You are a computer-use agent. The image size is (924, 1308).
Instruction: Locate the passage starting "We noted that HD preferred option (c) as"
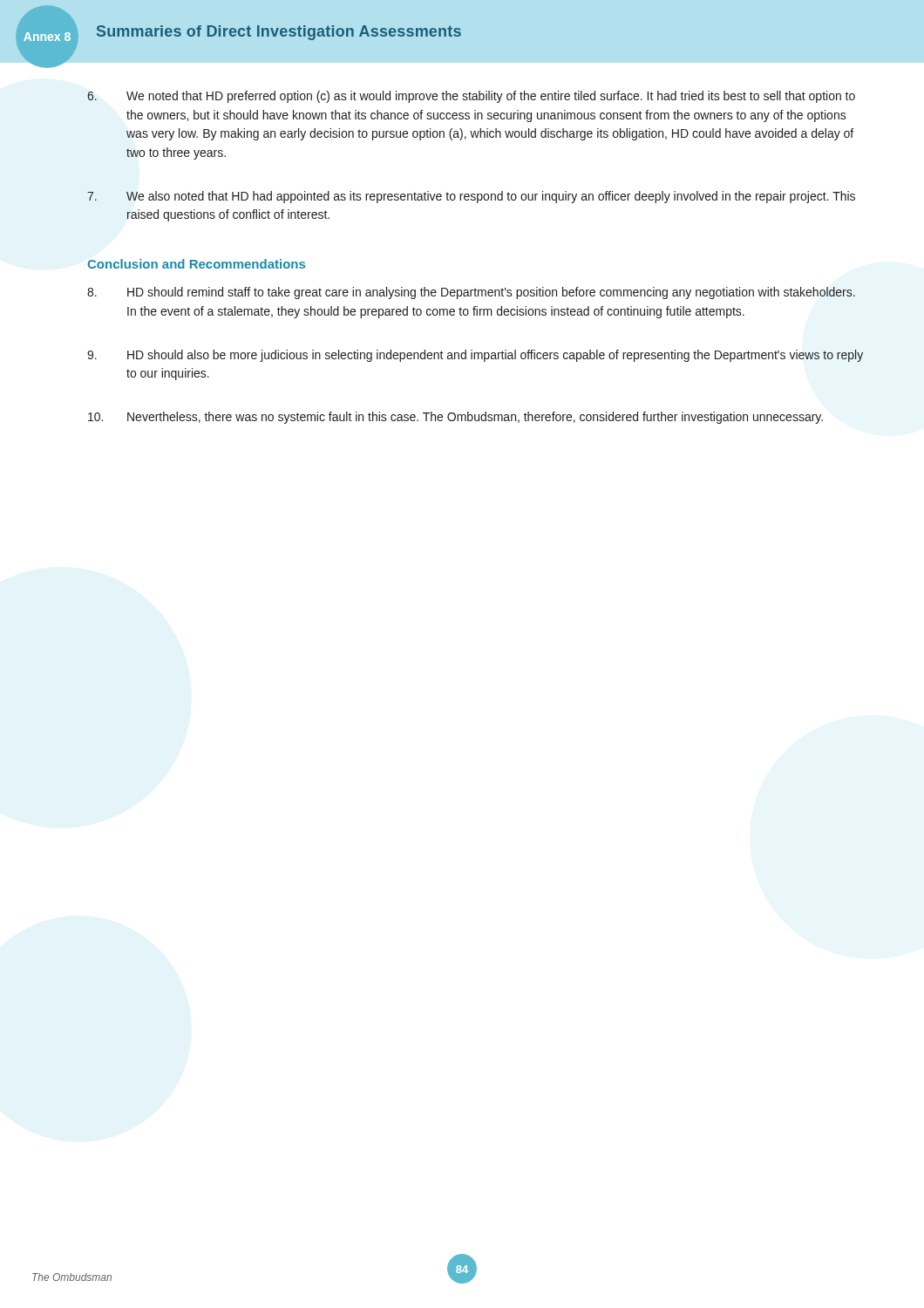click(x=477, y=125)
